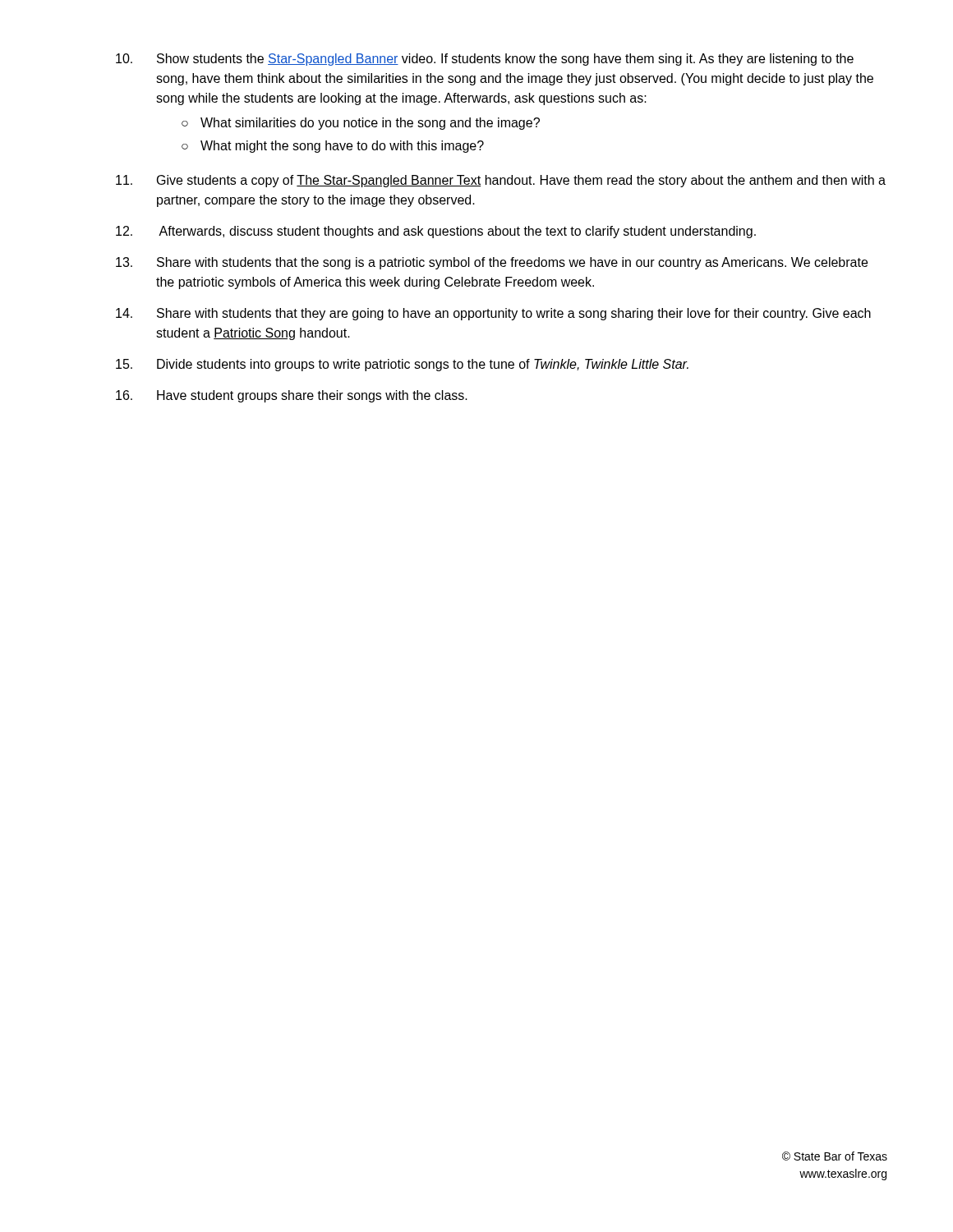Find the list item containing "12. Afterwards, discuss"

pos(501,232)
